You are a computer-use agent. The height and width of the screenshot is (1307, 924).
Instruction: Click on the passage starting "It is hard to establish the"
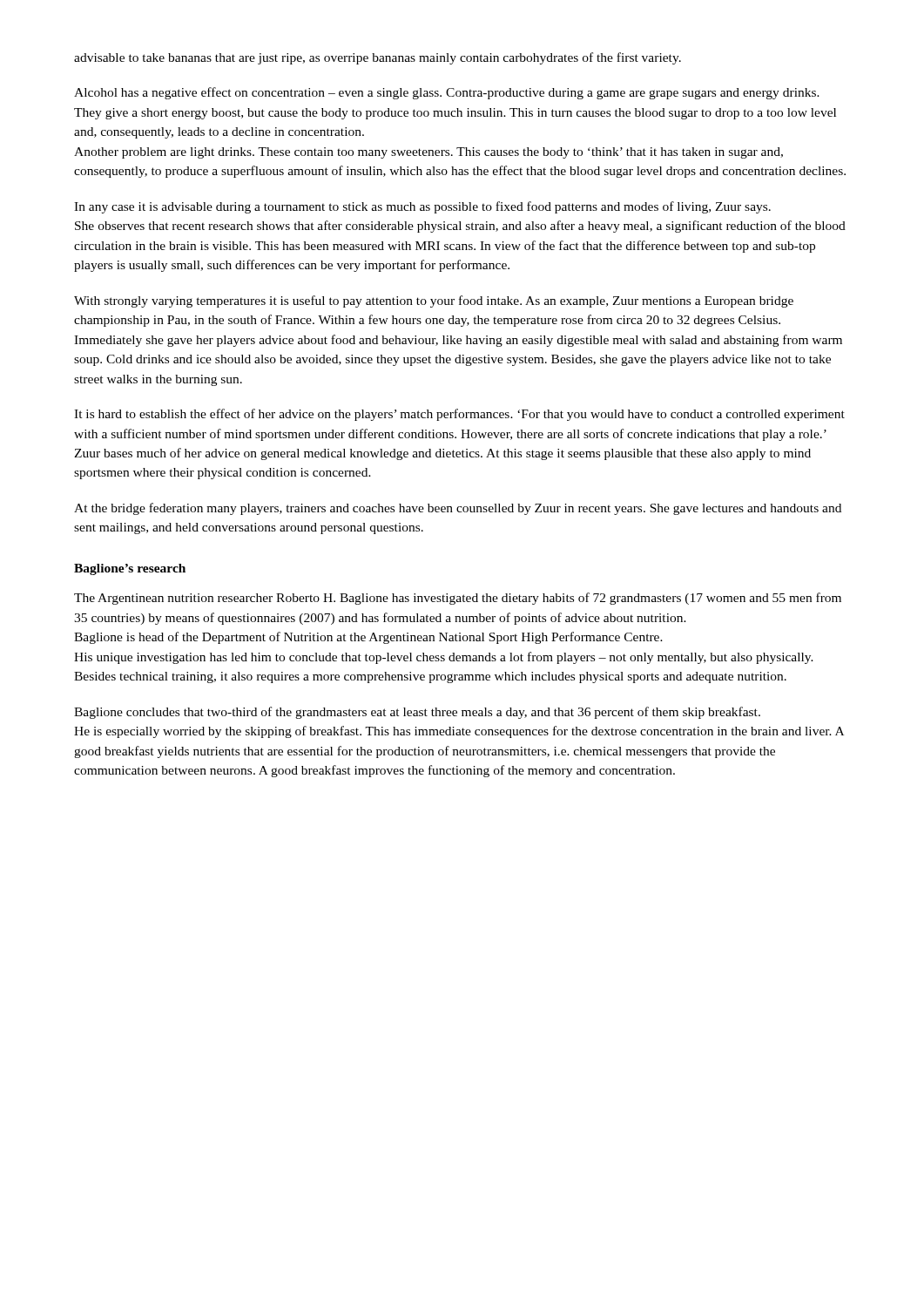(x=459, y=443)
